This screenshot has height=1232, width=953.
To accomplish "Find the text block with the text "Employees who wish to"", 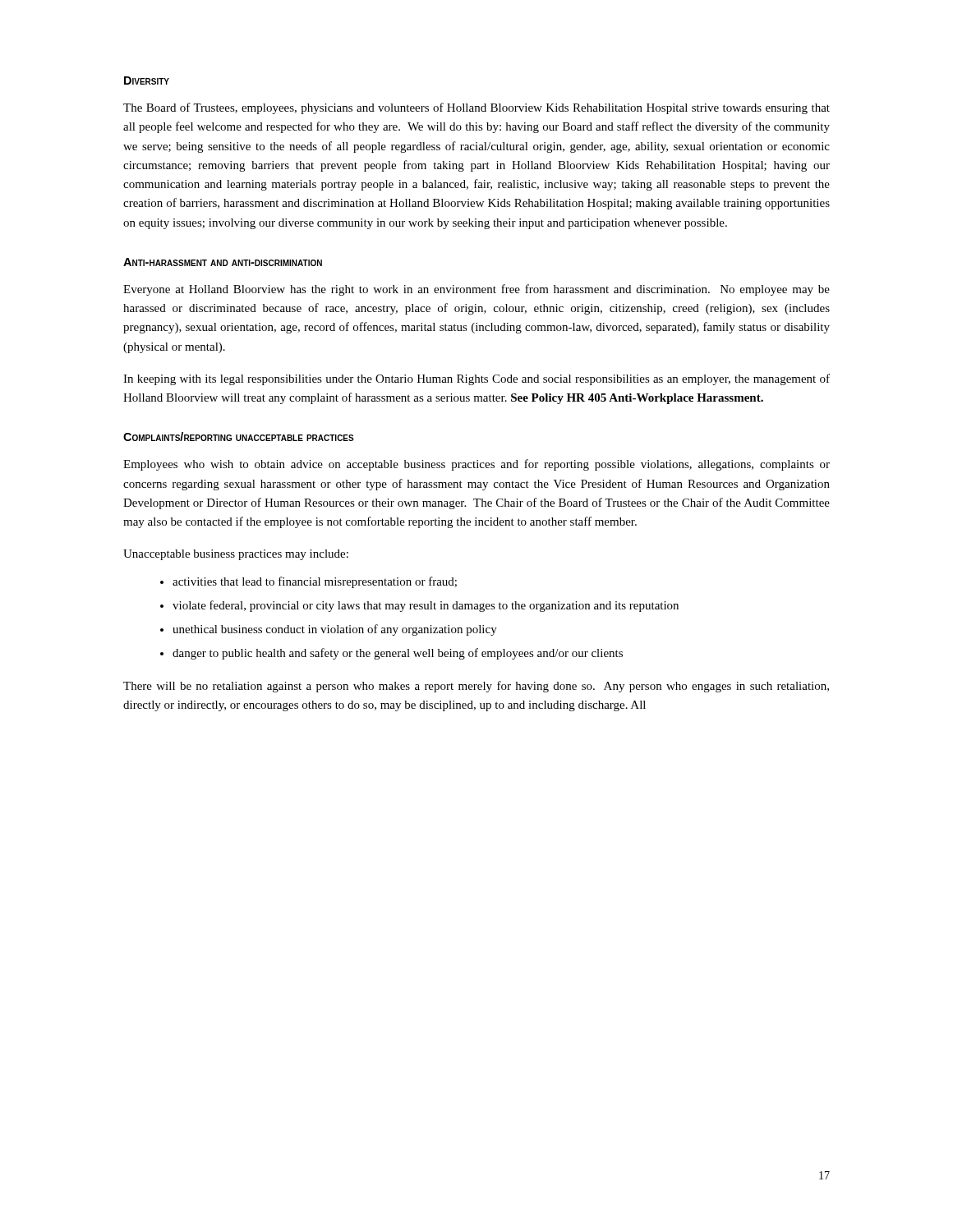I will click(x=476, y=493).
